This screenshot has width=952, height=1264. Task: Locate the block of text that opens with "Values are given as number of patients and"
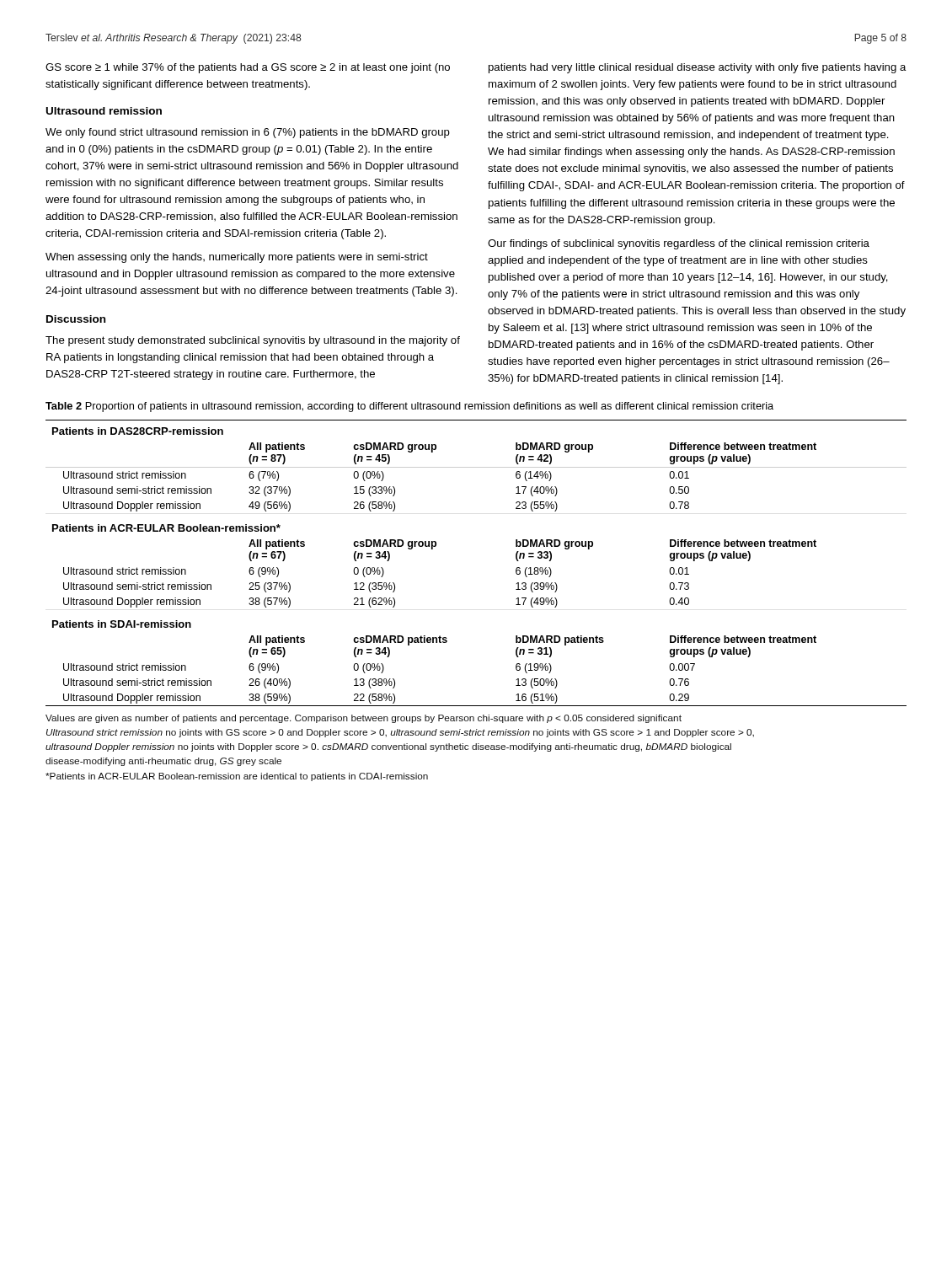400,747
